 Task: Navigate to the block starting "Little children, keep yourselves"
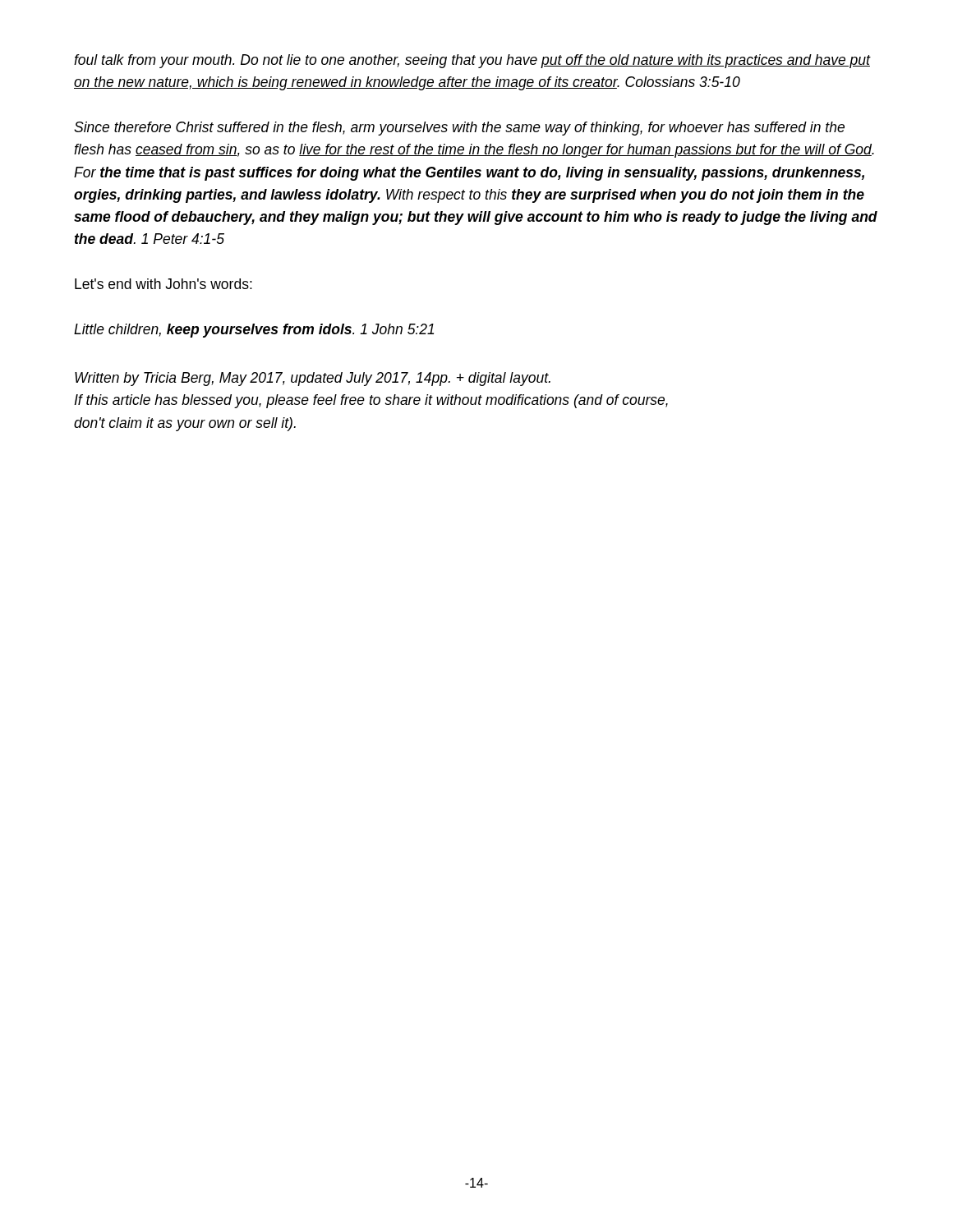point(254,331)
